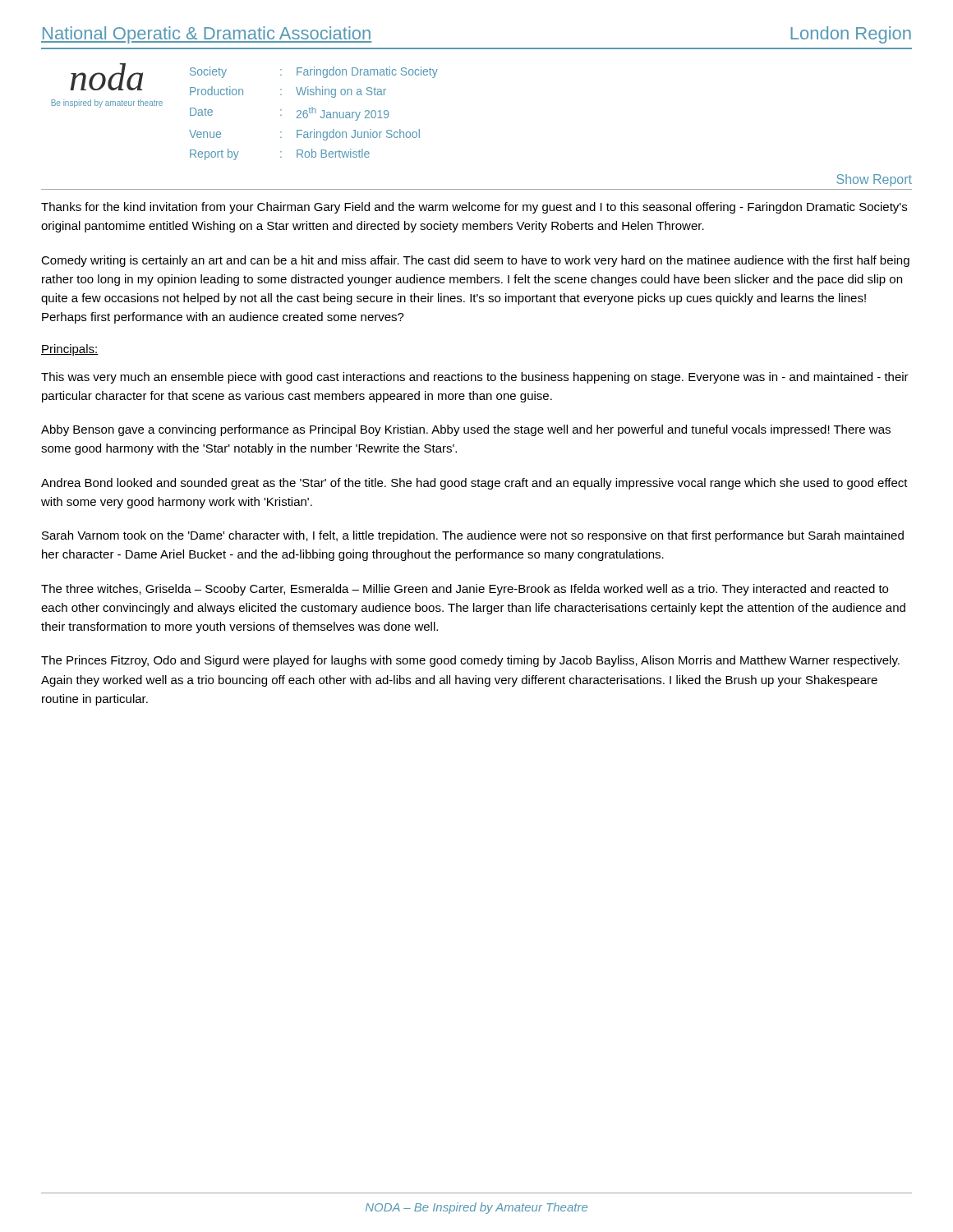Viewport: 953px width, 1232px height.
Task: Find the text starting "Thanks for the"
Action: pyautogui.click(x=474, y=216)
